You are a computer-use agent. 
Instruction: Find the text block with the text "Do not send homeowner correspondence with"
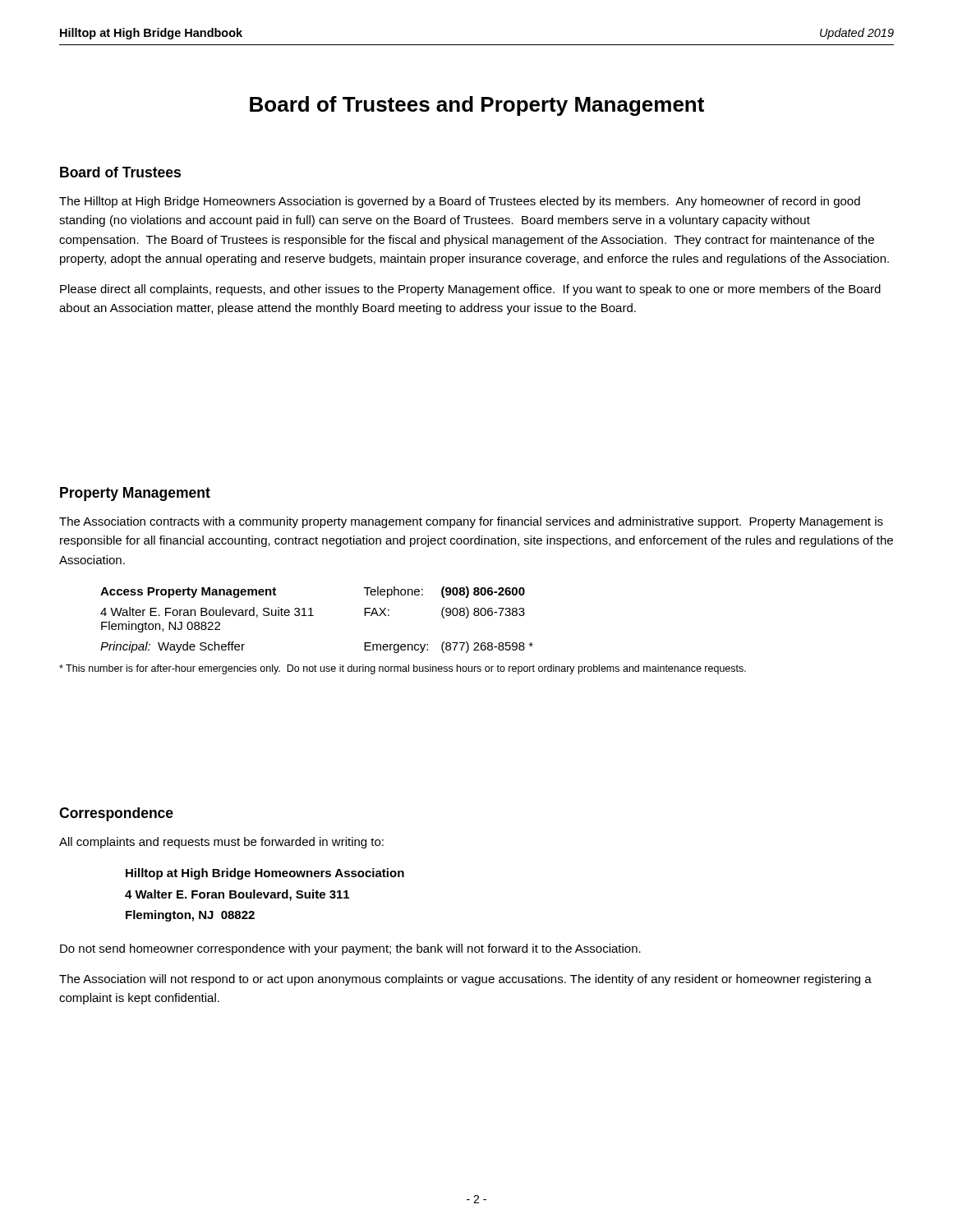(x=350, y=948)
